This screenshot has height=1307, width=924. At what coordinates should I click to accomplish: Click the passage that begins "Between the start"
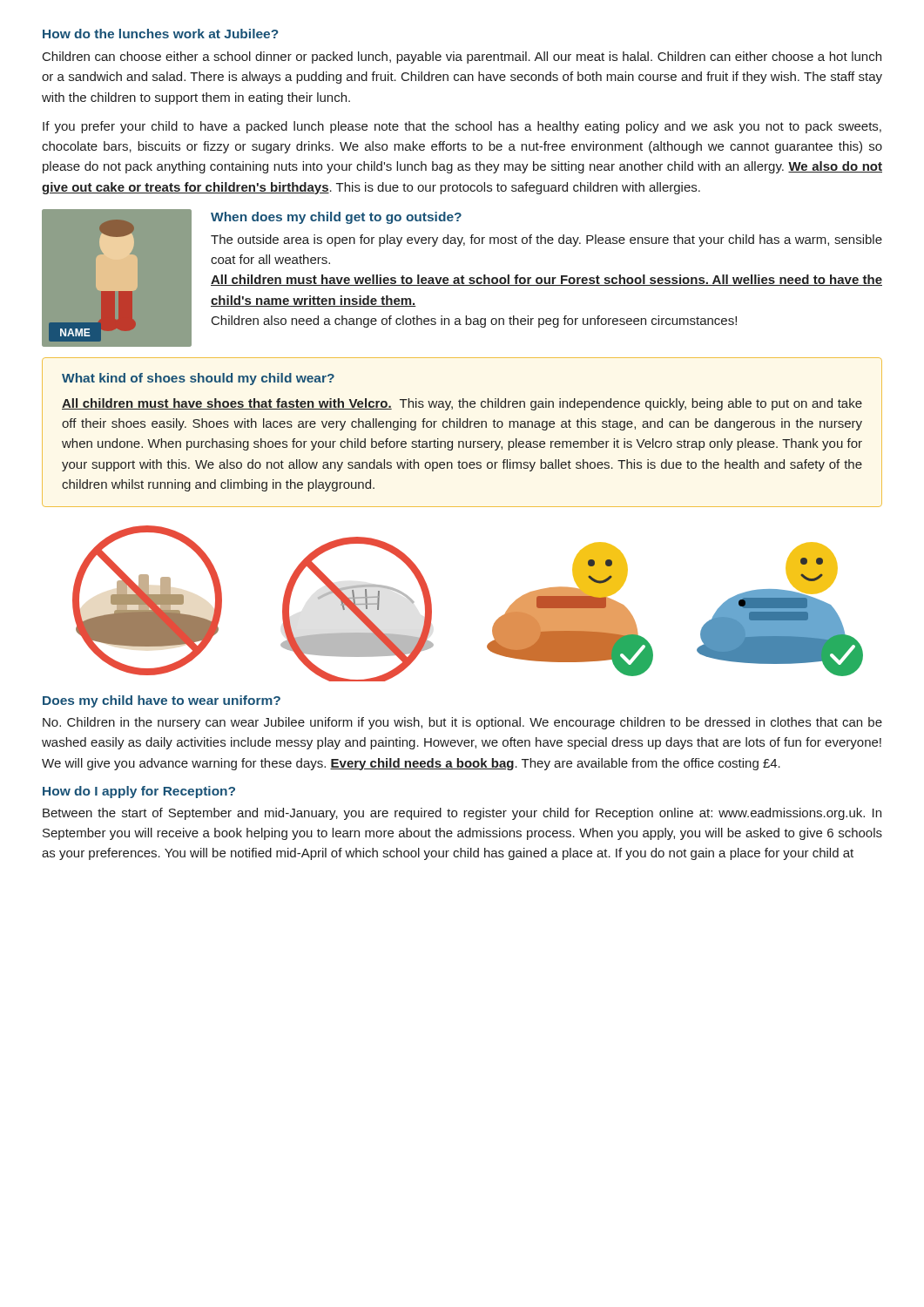[462, 833]
